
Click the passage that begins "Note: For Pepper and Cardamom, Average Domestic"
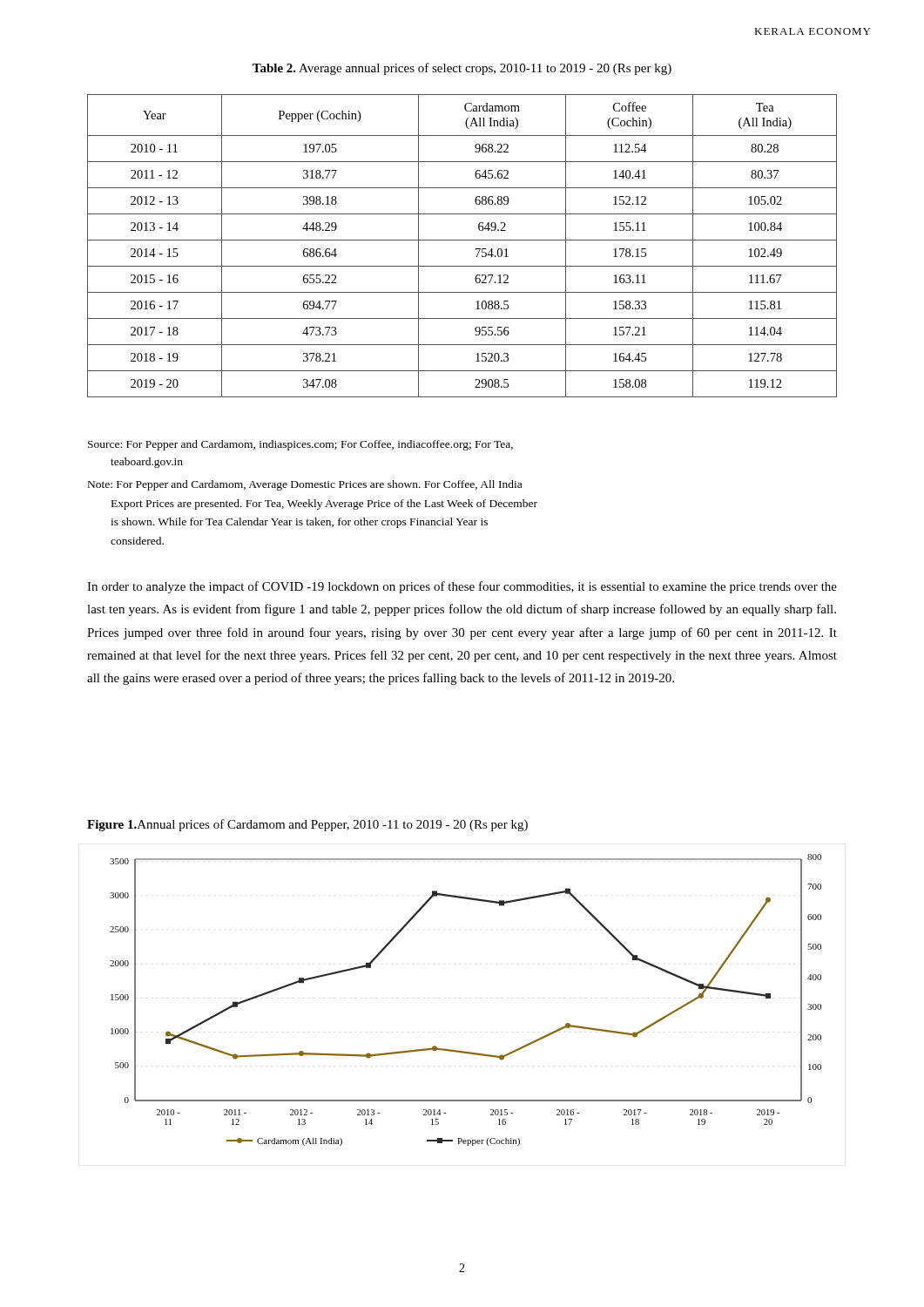pyautogui.click(x=312, y=512)
